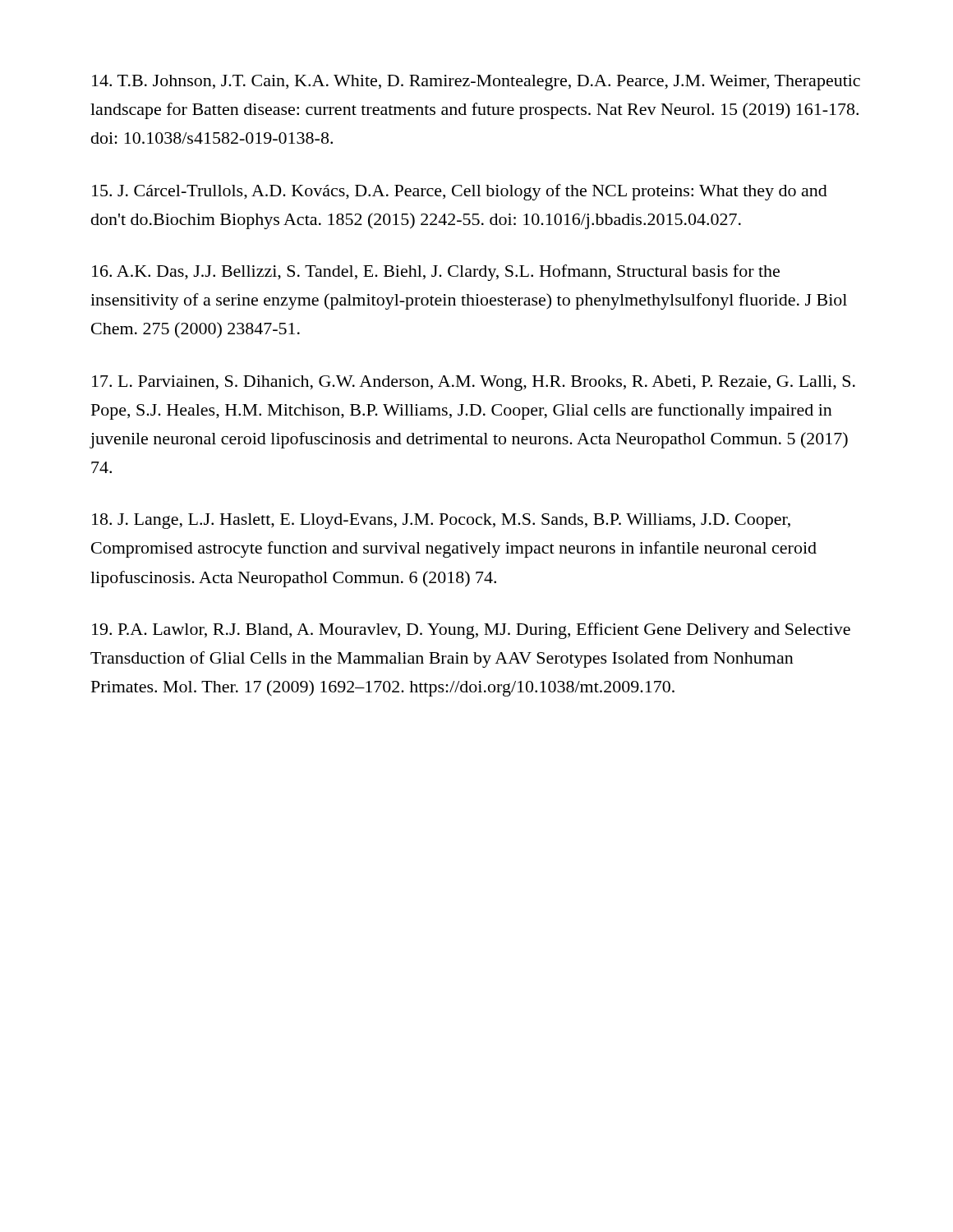Point to the region starting "17. L. Parviainen, S."

tap(473, 424)
